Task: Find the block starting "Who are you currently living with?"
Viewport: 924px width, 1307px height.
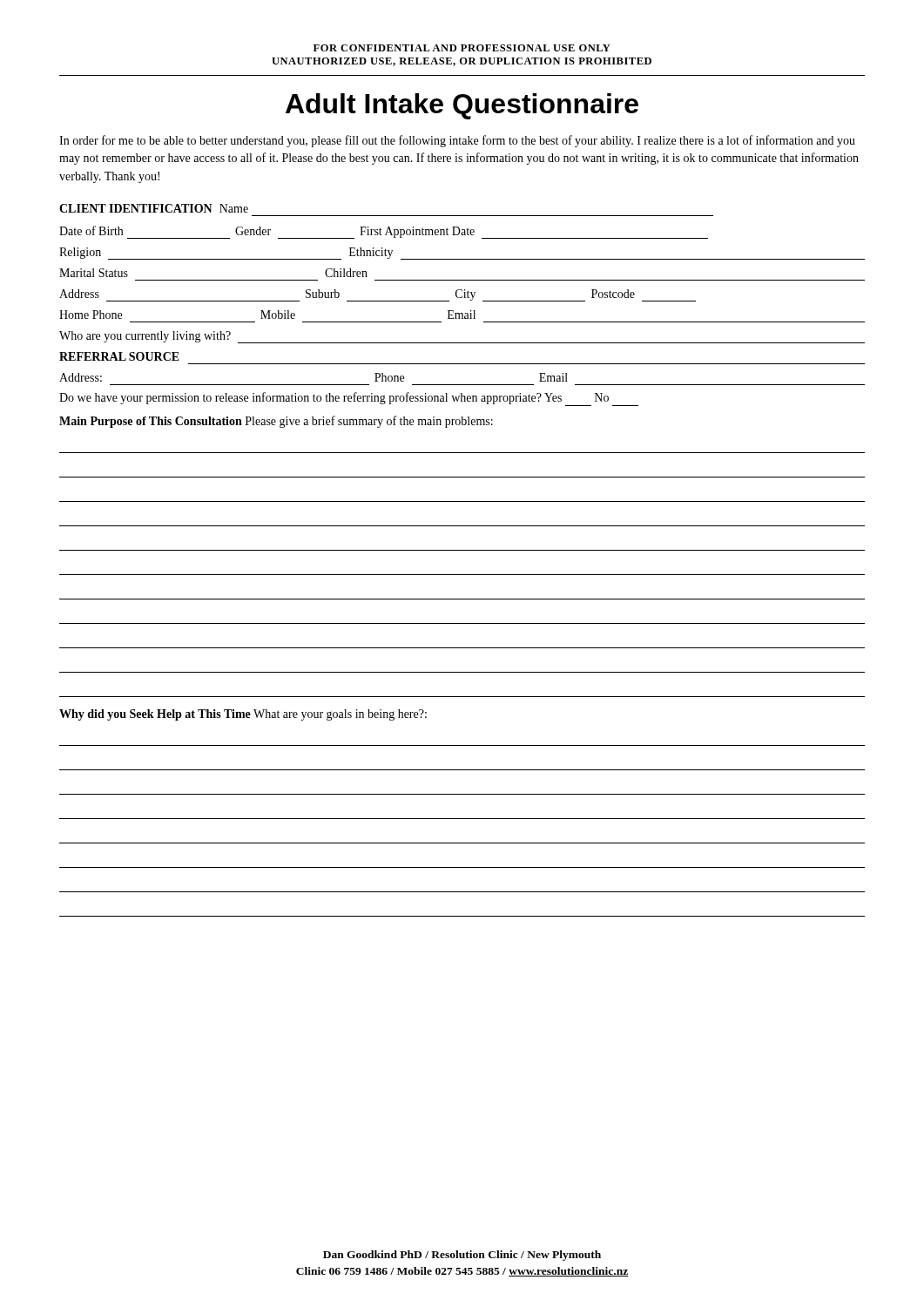Action: click(462, 336)
